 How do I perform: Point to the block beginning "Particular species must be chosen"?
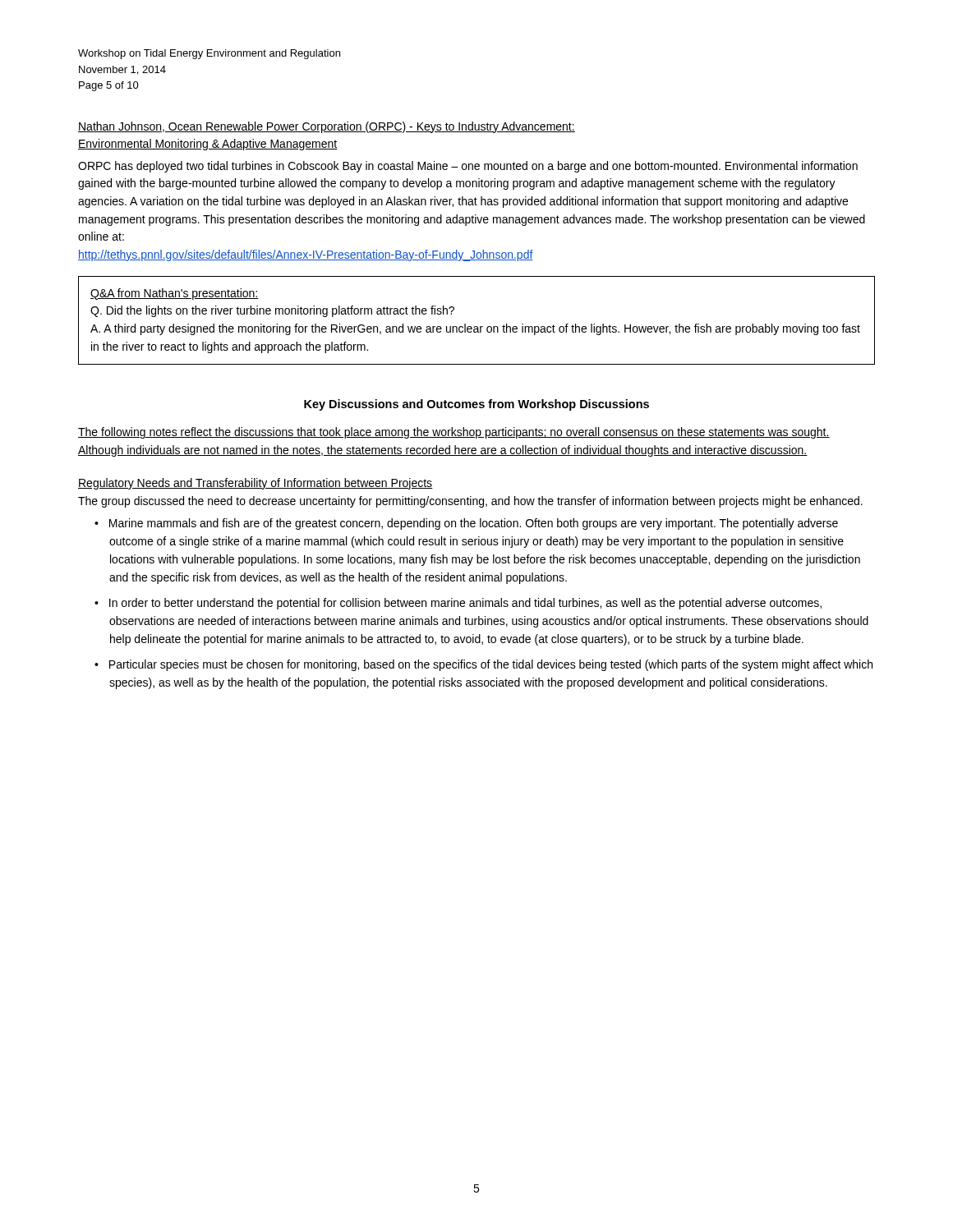pos(489,674)
